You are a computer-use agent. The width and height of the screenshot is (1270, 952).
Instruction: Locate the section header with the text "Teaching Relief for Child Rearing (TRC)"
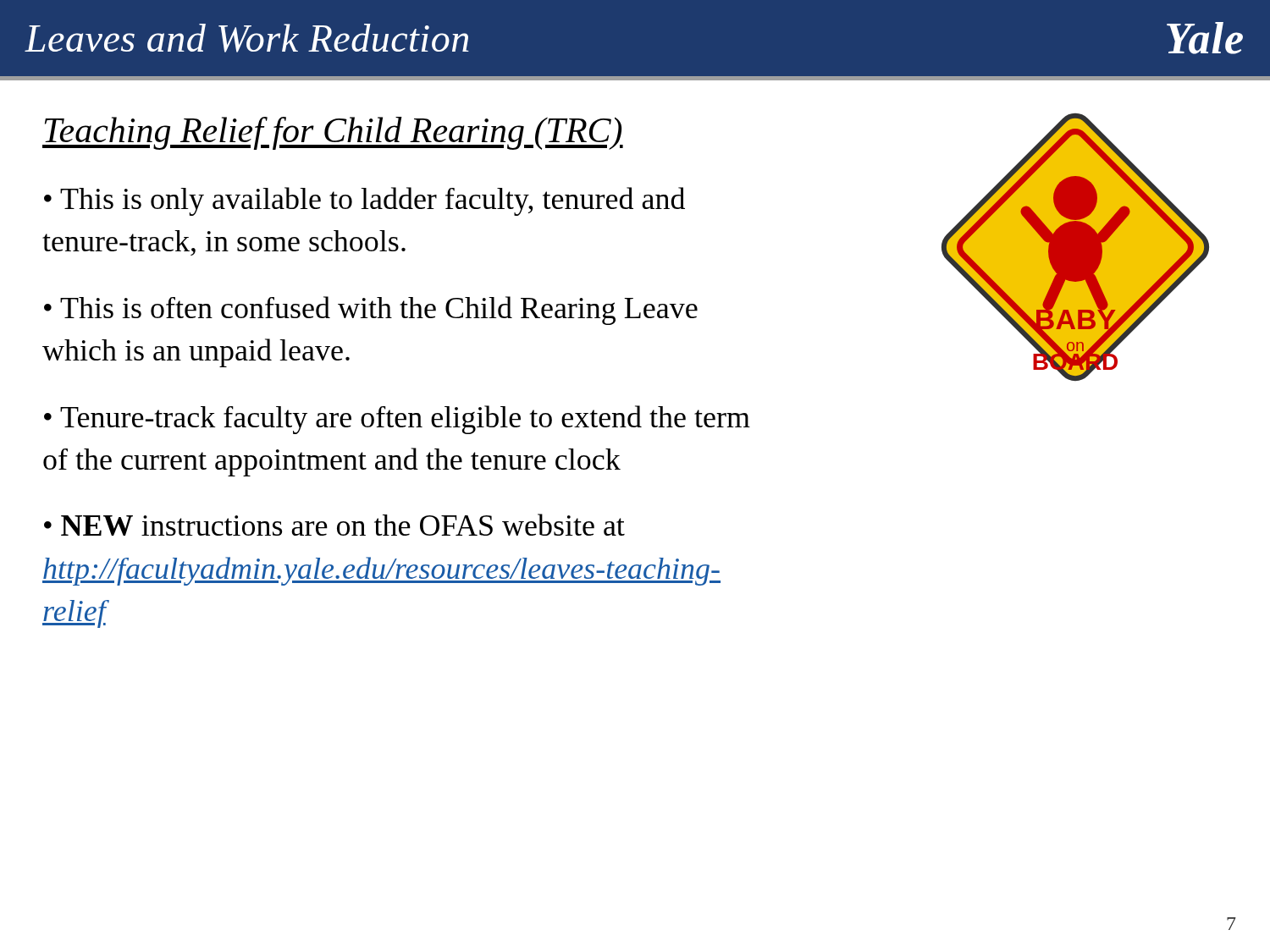333,130
